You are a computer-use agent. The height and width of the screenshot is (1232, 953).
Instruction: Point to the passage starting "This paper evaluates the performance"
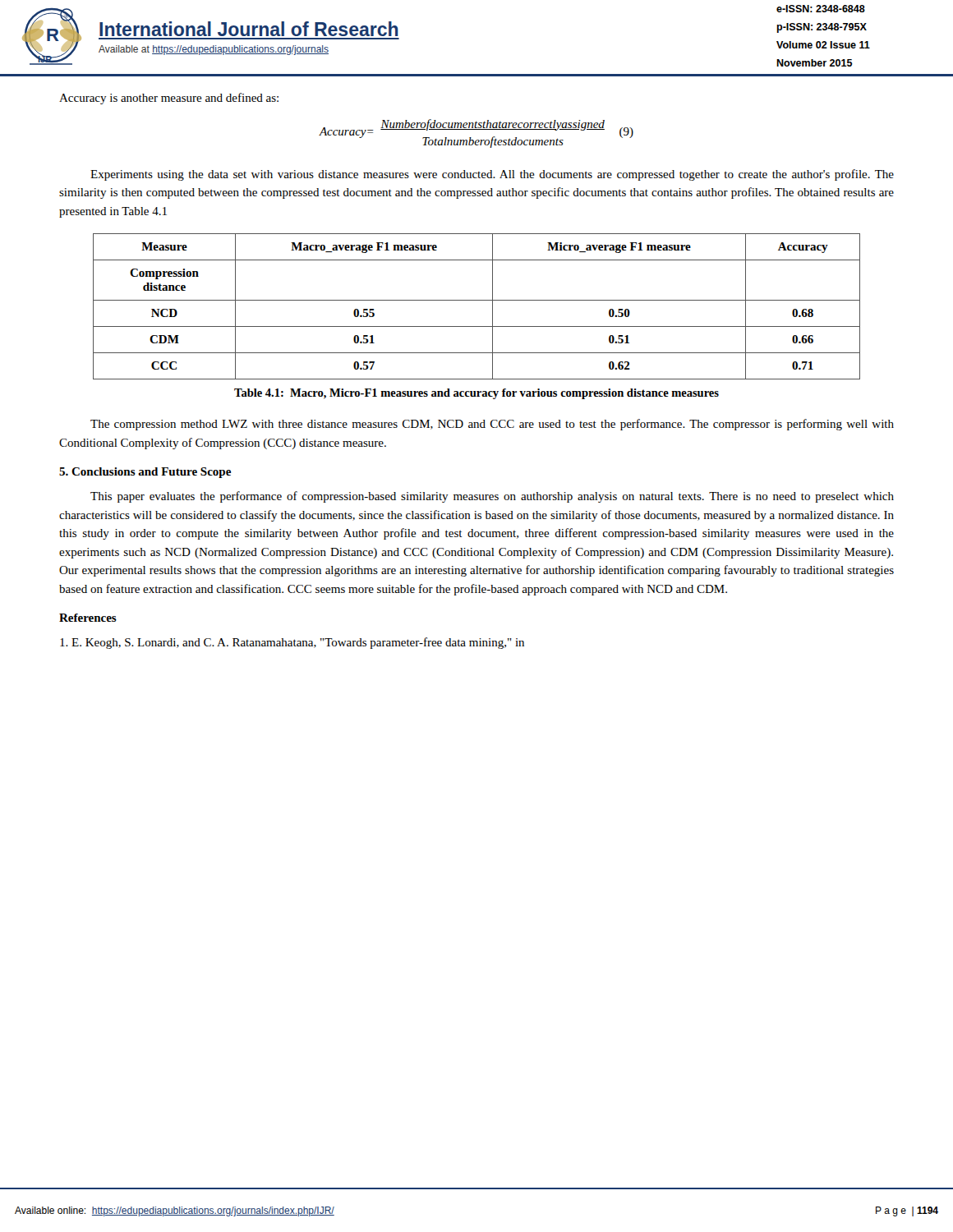476,542
